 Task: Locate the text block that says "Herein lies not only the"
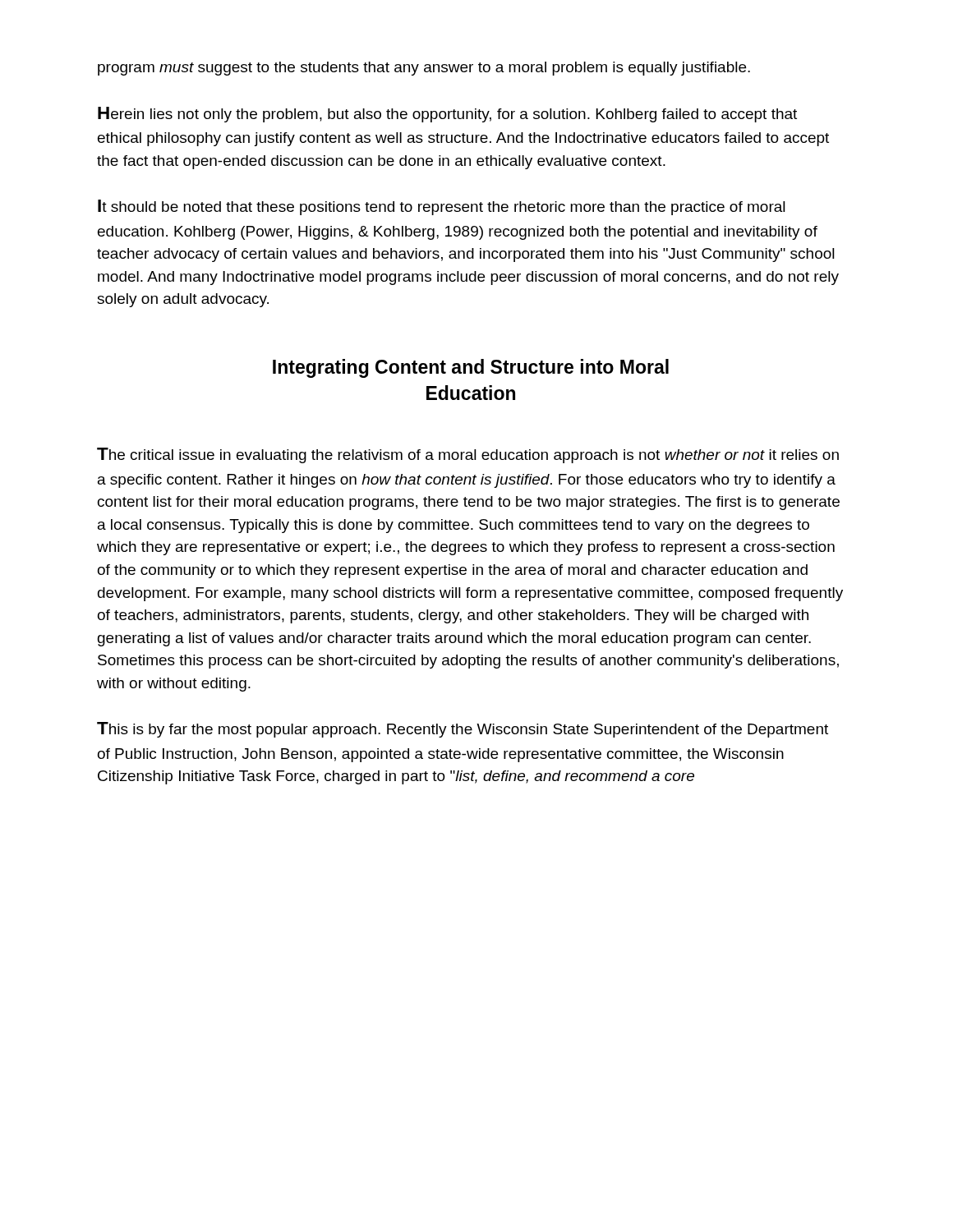pyautogui.click(x=471, y=136)
